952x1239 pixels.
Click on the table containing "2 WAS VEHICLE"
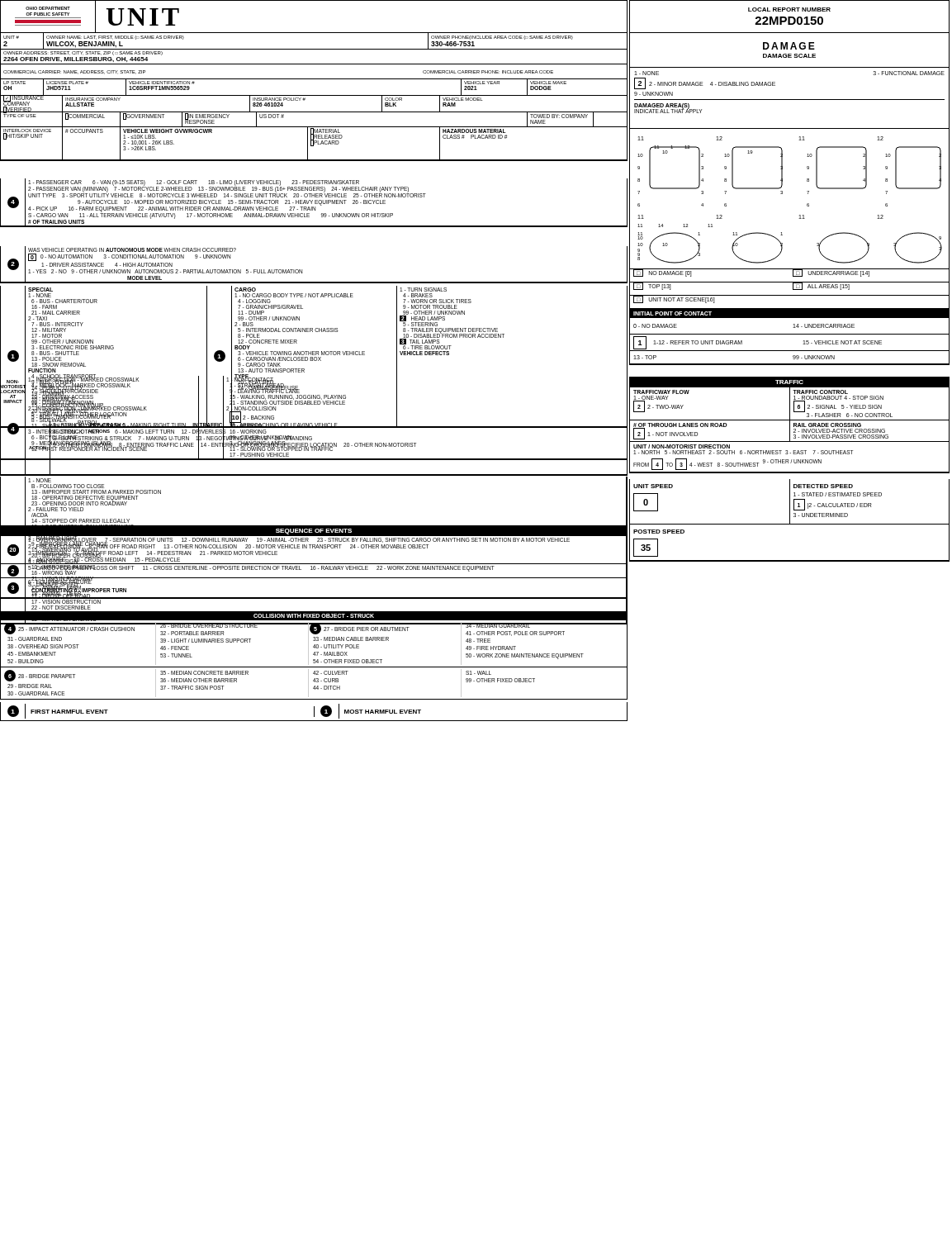314,265
